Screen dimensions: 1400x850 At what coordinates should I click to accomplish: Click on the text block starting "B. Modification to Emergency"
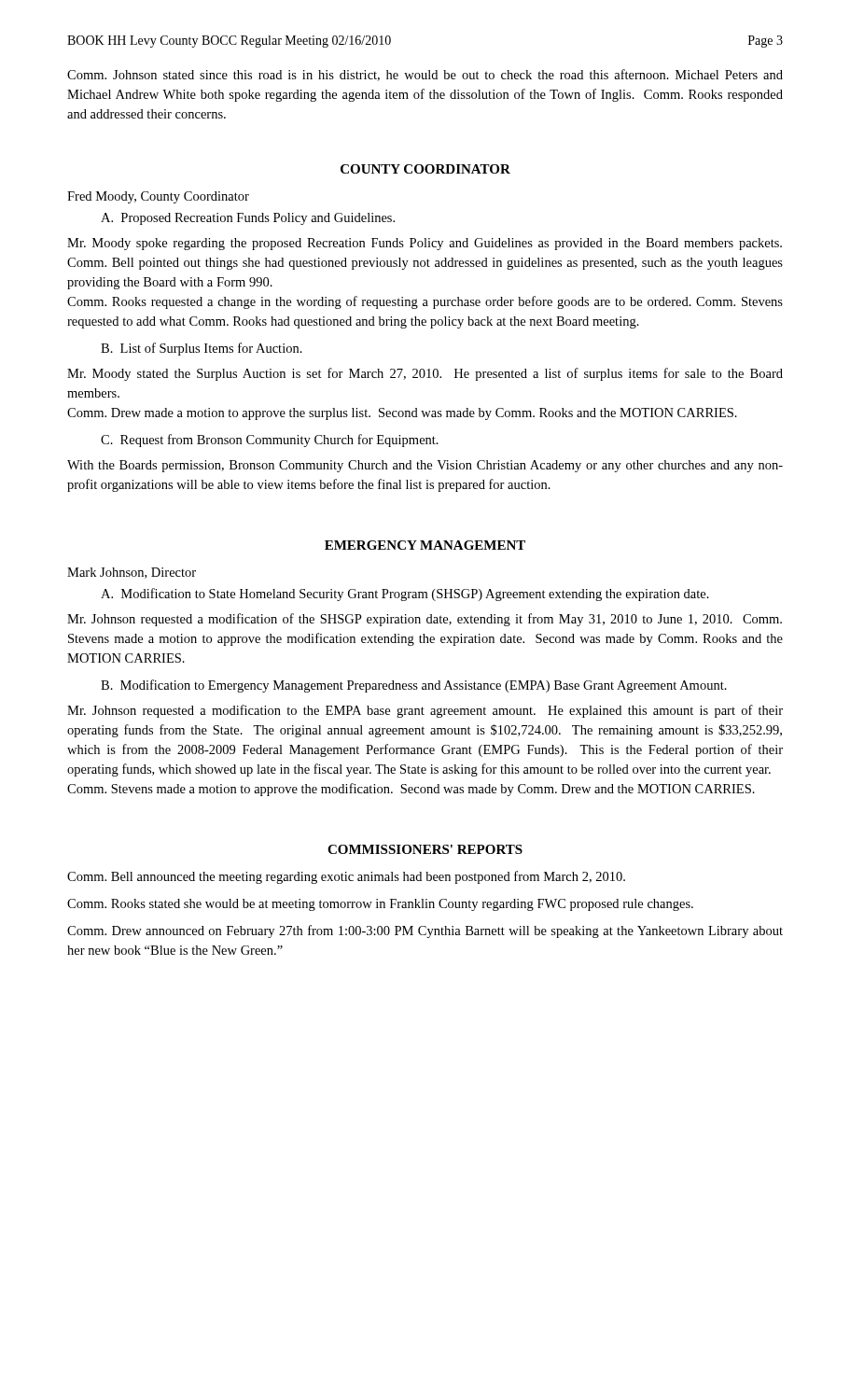tap(414, 685)
